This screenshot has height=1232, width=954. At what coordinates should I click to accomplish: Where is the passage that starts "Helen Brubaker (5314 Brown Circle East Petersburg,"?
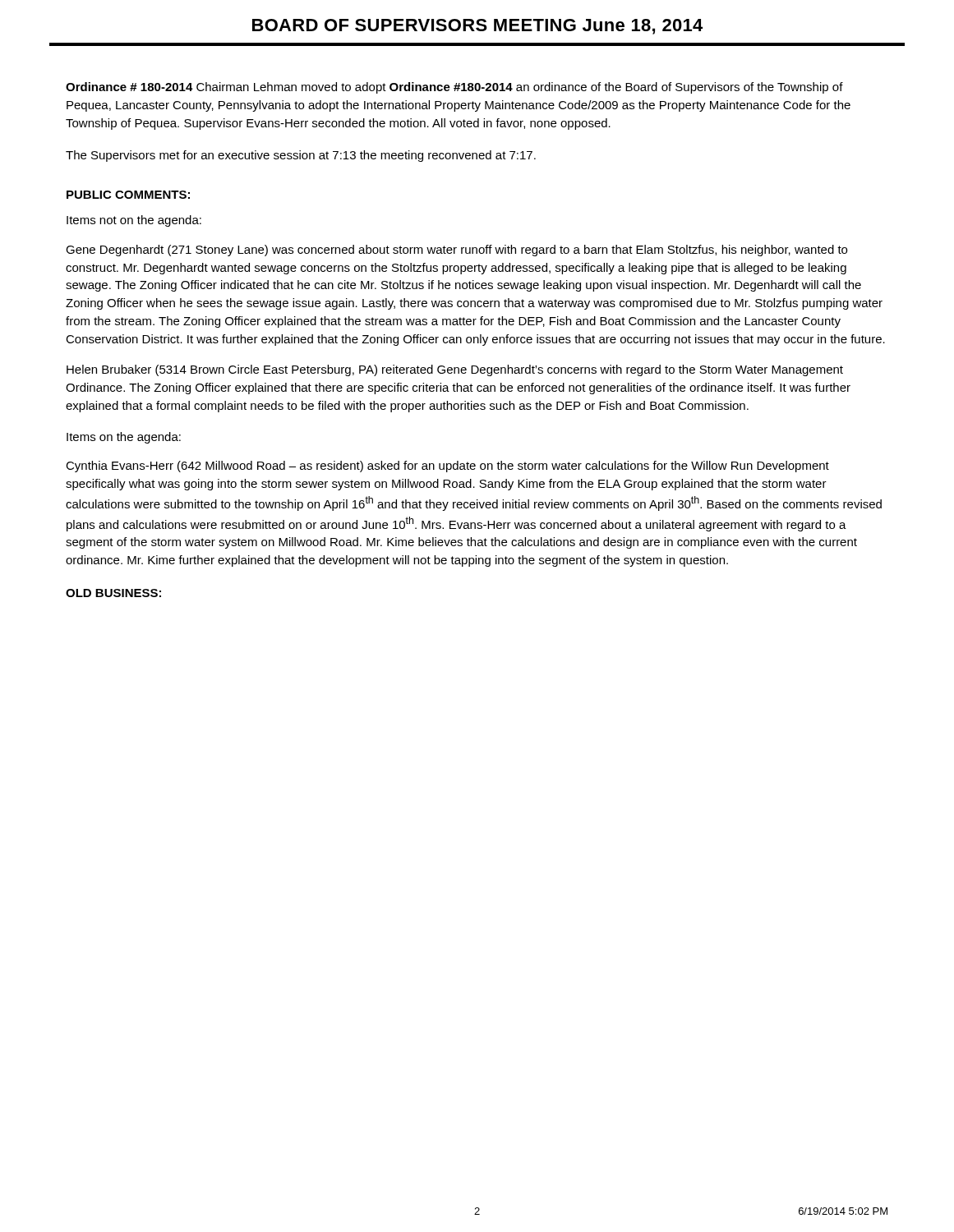(x=458, y=387)
